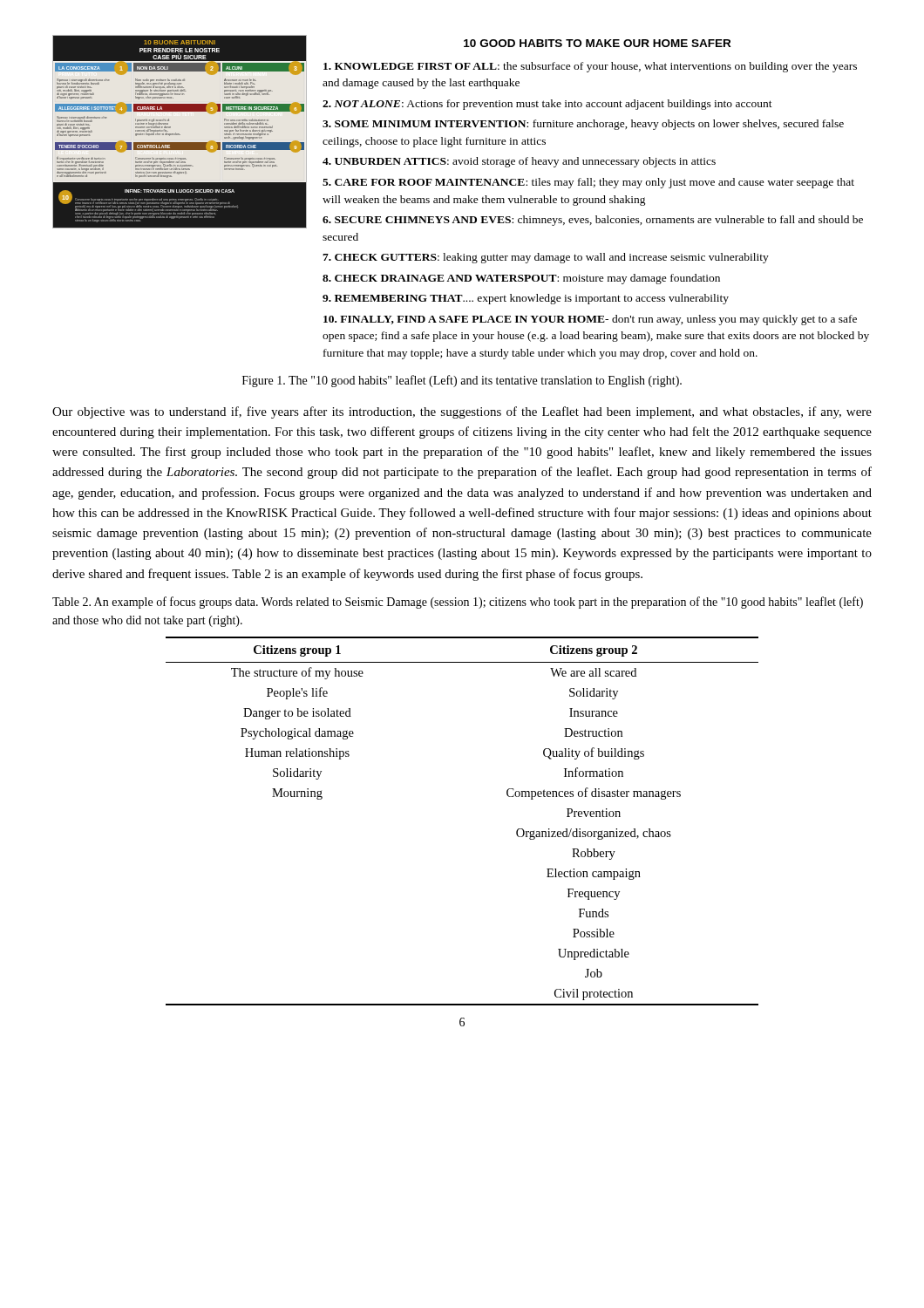Locate the block of text that opens with "Our objective was to understand"
Image resolution: width=924 pixels, height=1308 pixels.
click(462, 492)
